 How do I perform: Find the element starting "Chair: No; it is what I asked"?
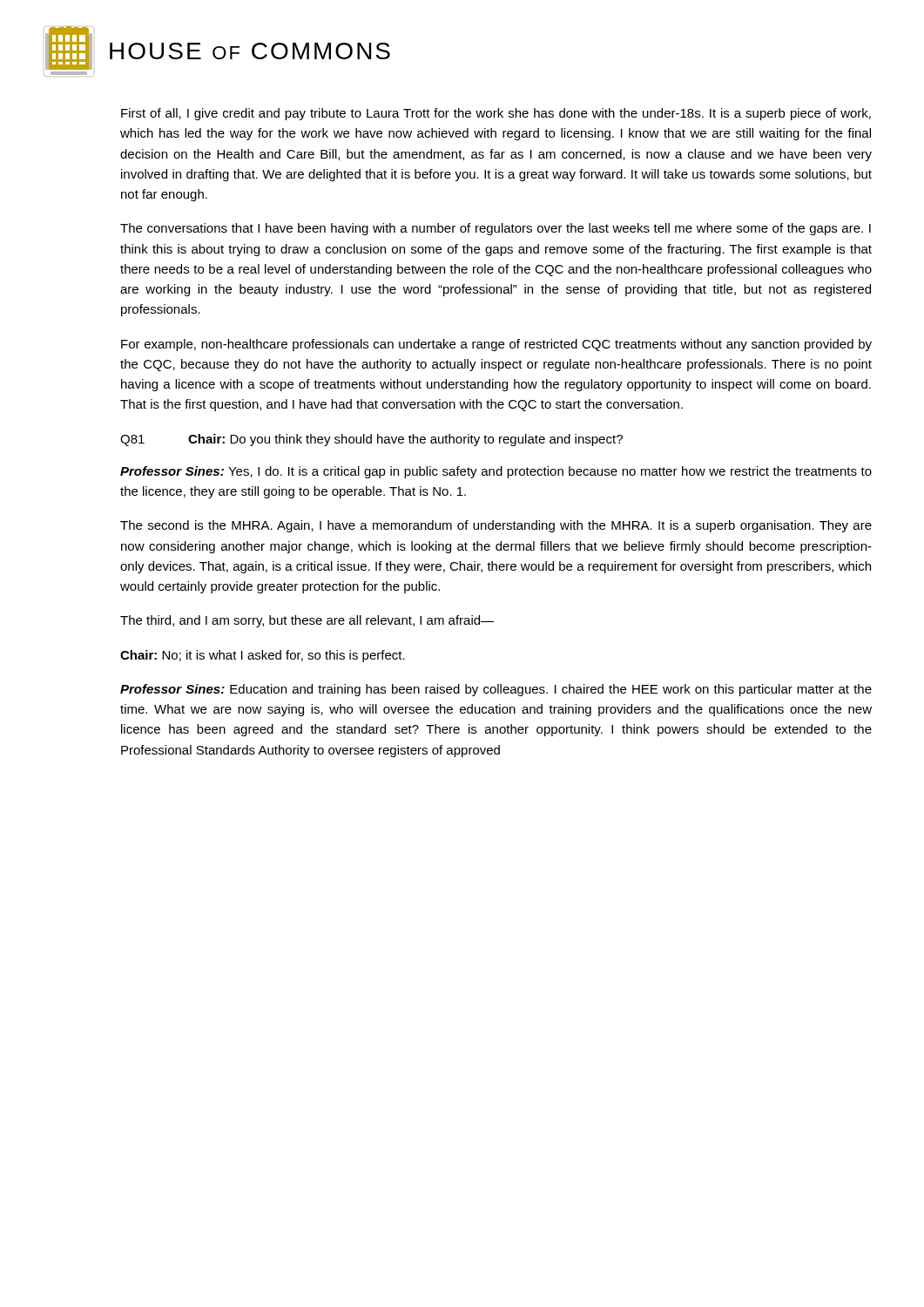pyautogui.click(x=263, y=654)
